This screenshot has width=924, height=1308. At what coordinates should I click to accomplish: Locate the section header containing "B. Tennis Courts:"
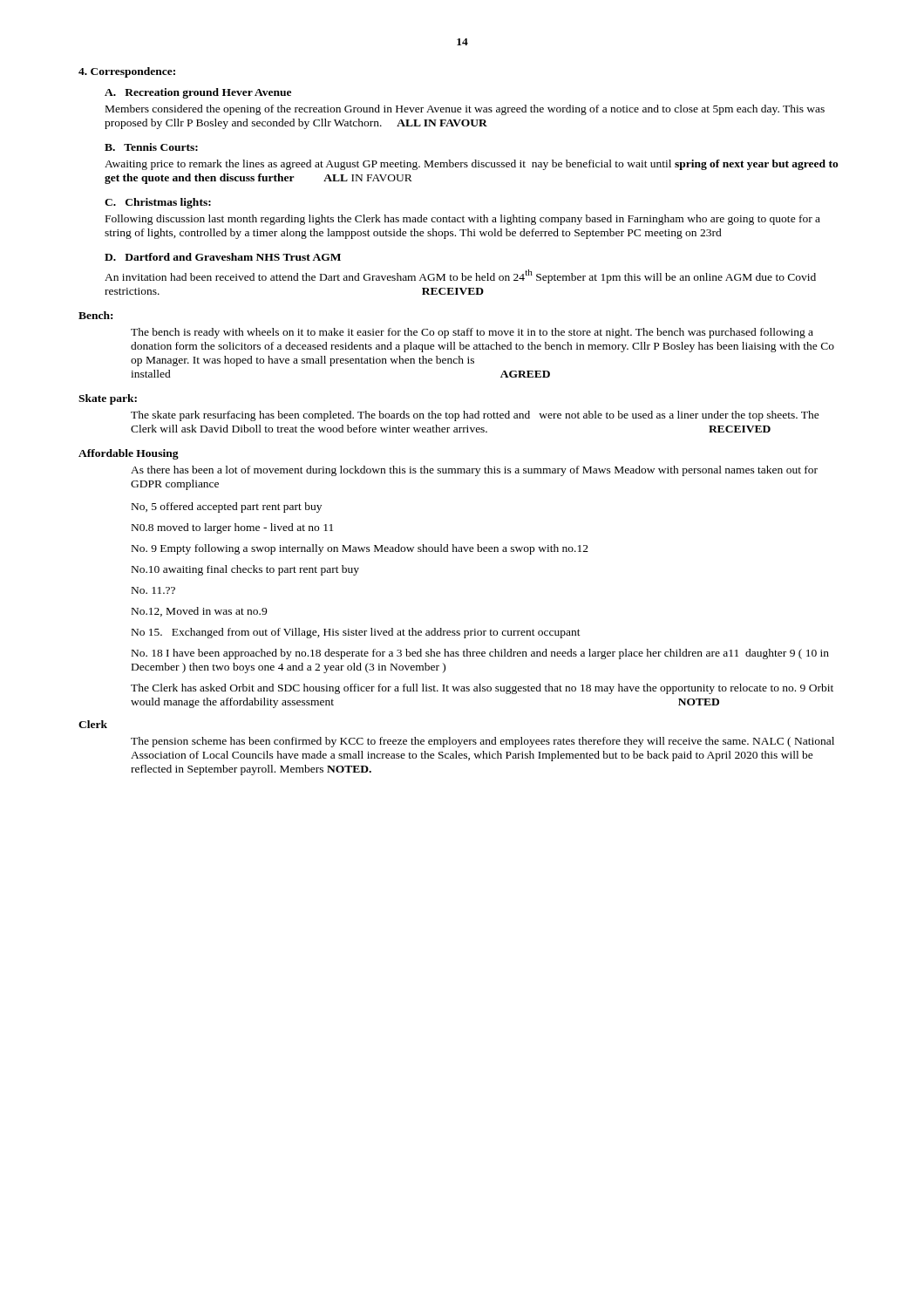[152, 147]
